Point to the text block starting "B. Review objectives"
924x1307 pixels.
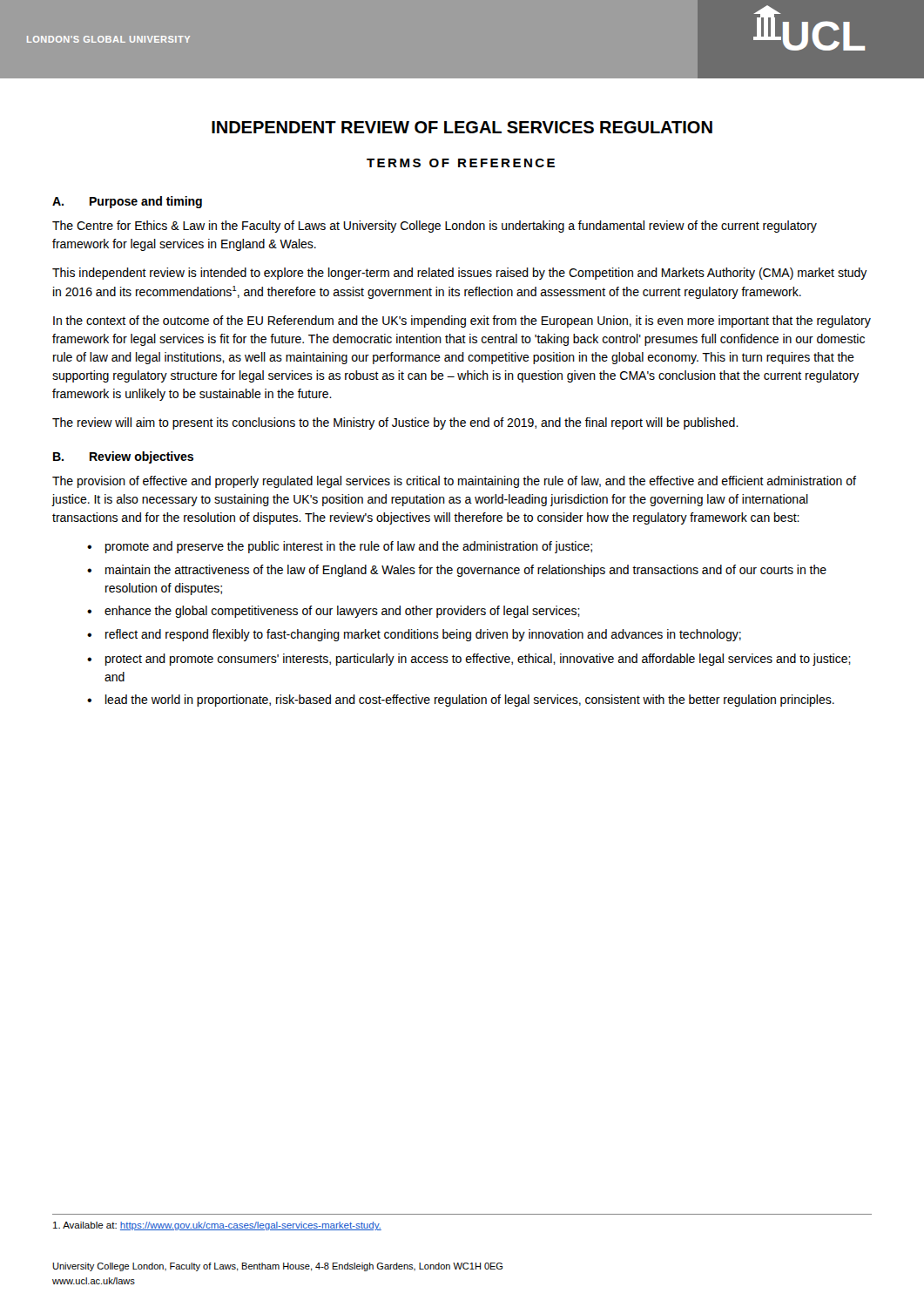tap(123, 456)
